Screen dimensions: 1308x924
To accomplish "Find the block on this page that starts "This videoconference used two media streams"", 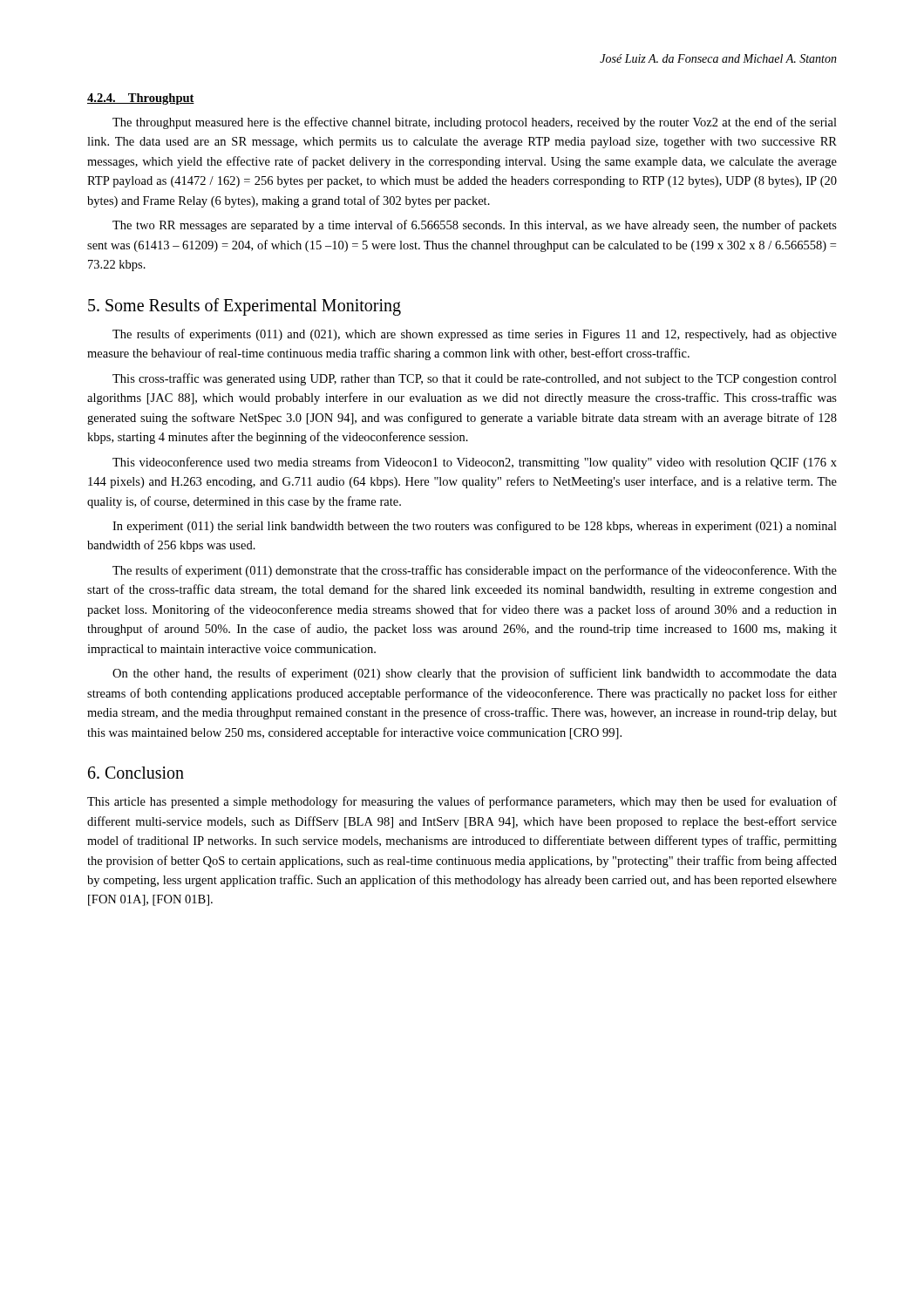I will click(x=462, y=482).
